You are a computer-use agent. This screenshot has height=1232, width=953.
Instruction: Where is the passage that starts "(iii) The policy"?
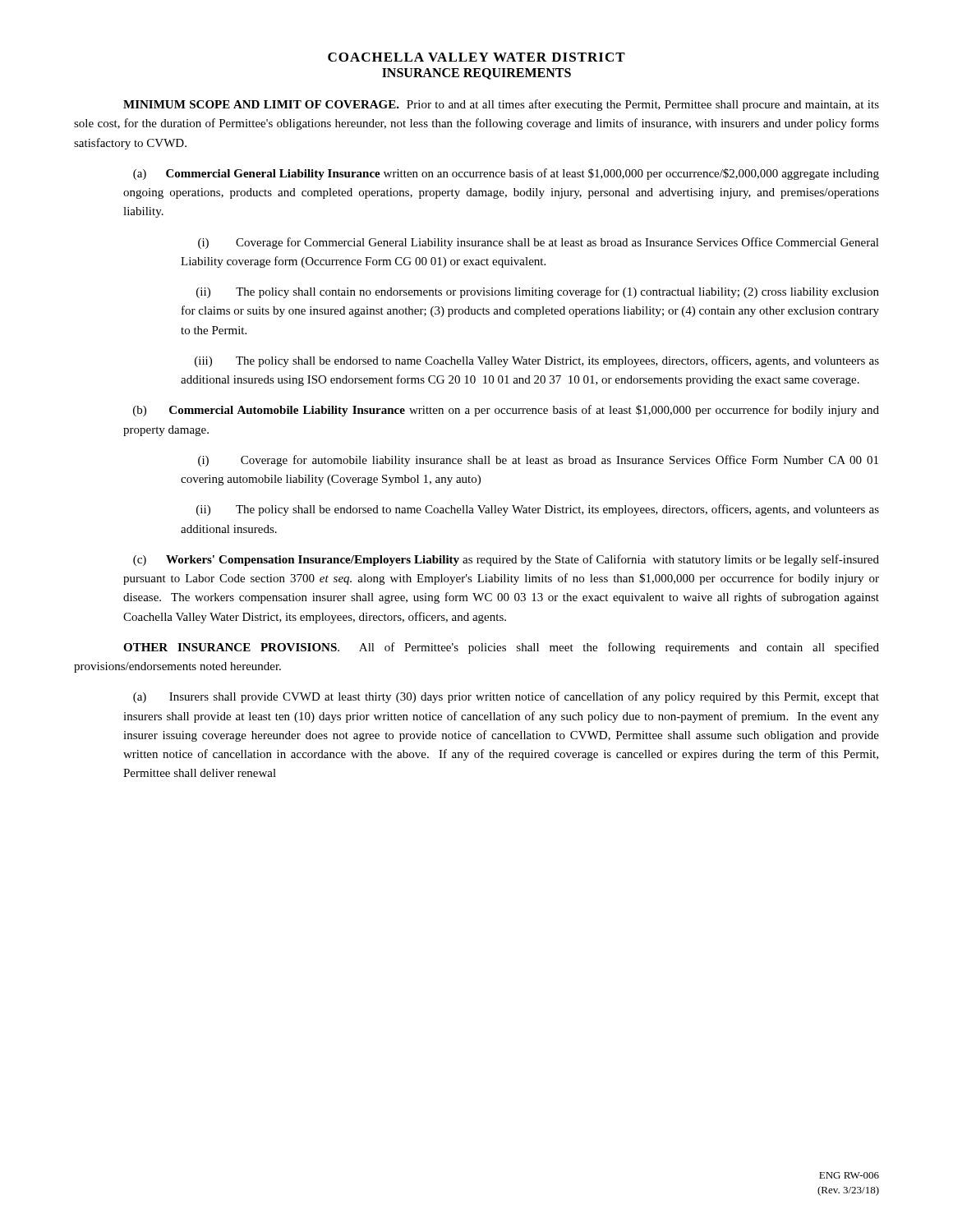click(x=530, y=369)
